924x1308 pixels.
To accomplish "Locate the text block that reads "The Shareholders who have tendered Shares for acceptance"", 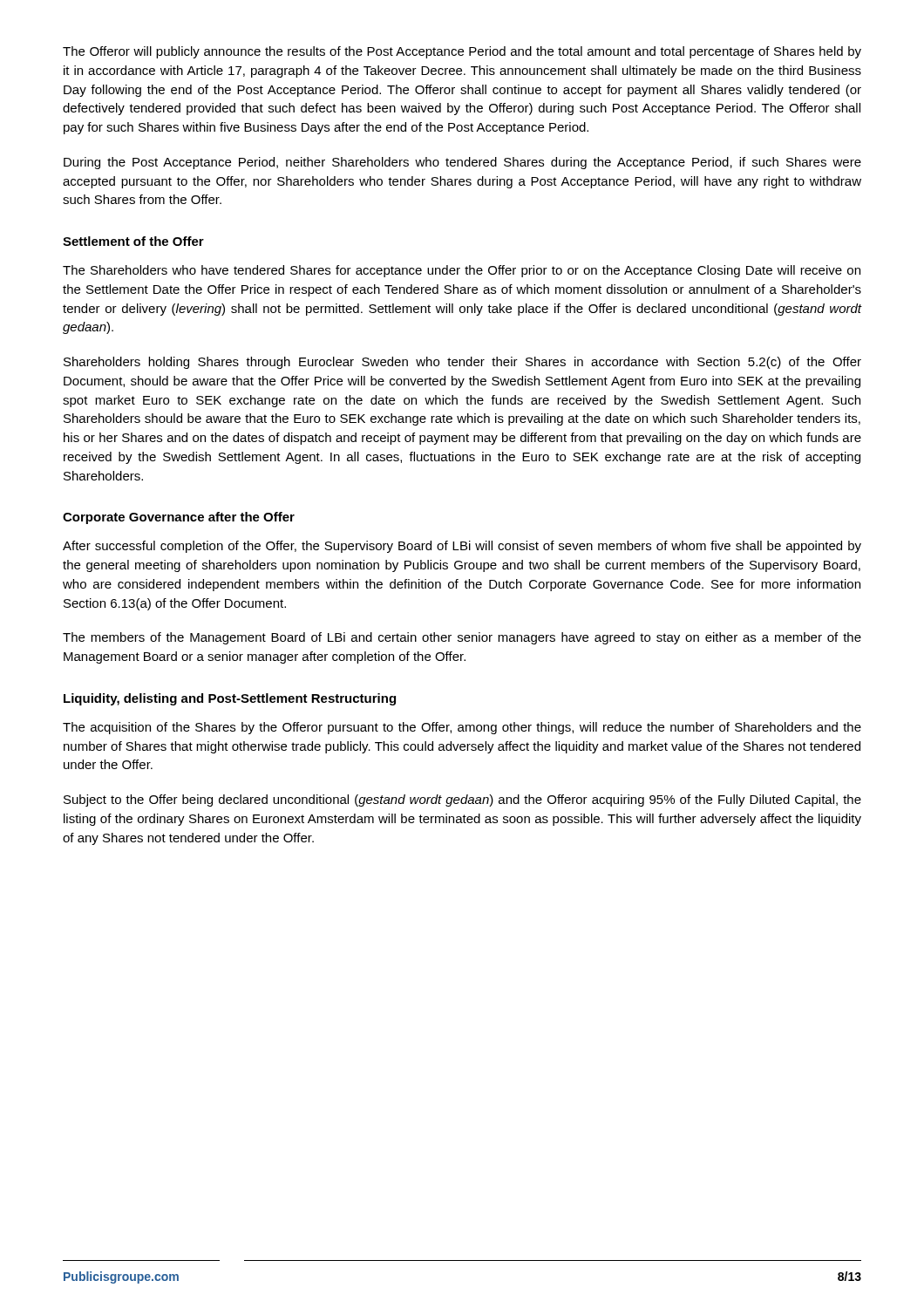I will coord(462,298).
